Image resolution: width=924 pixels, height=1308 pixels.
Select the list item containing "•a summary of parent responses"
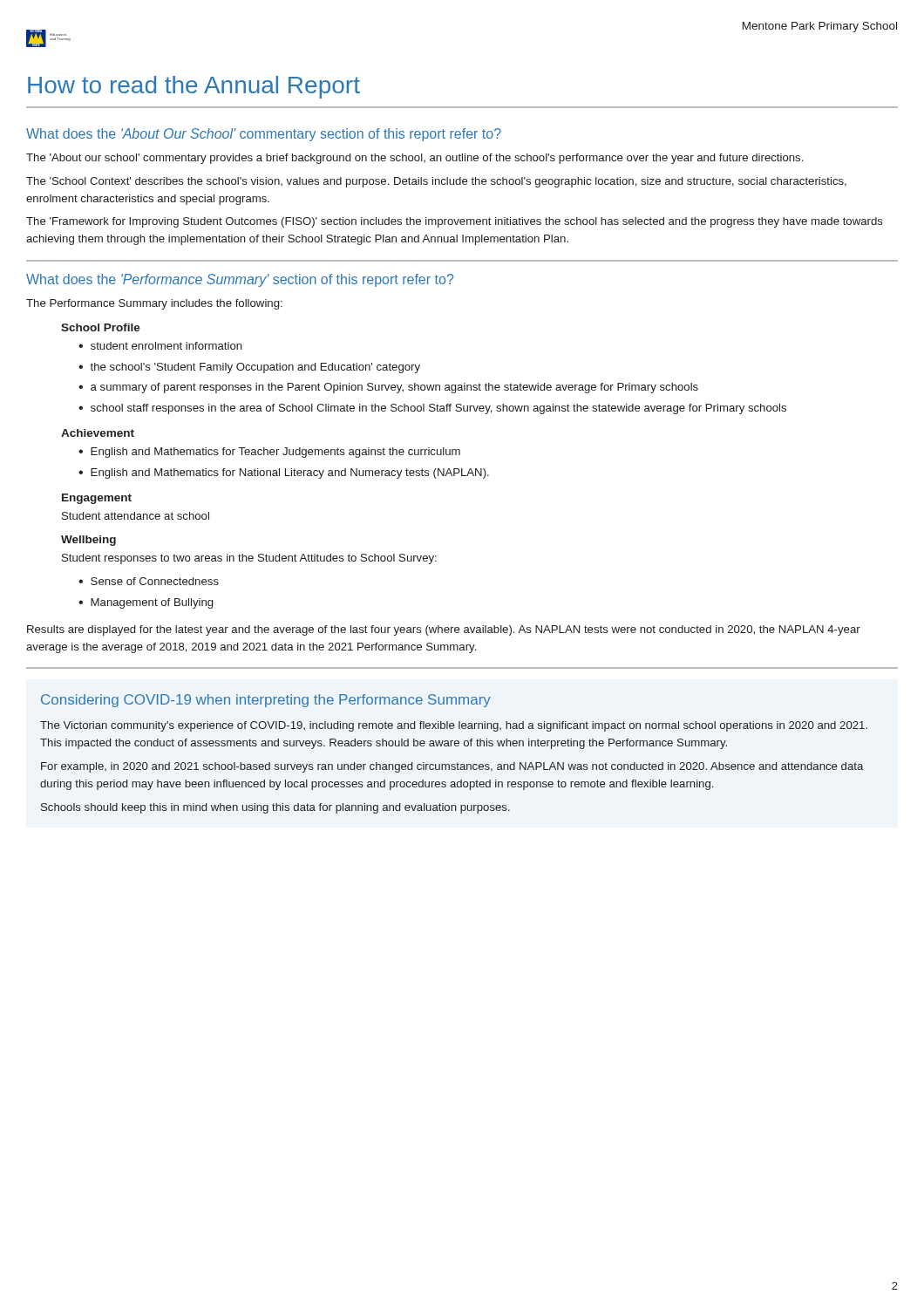(x=388, y=388)
